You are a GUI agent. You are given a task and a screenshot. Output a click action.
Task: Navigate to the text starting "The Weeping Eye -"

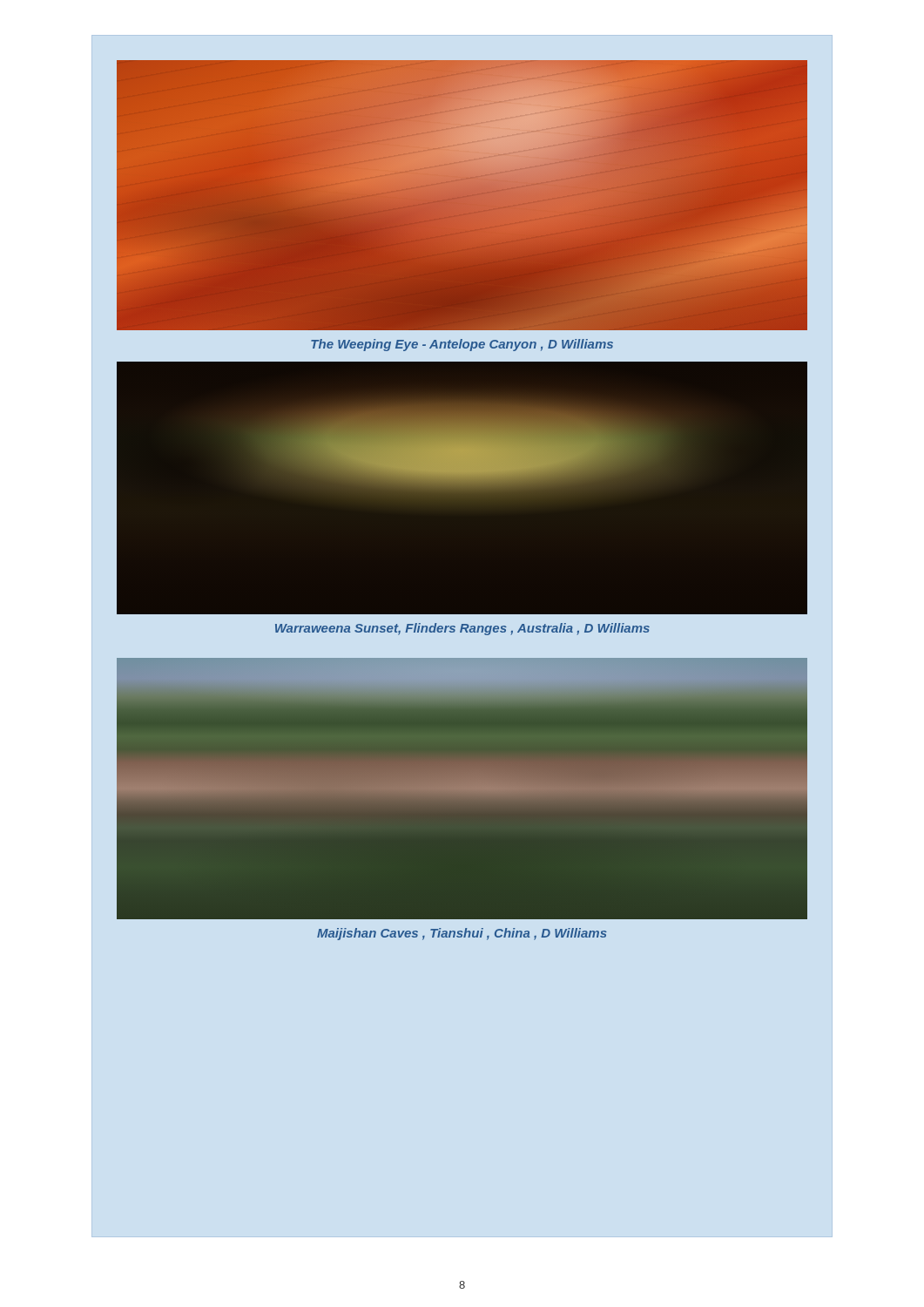[x=462, y=344]
